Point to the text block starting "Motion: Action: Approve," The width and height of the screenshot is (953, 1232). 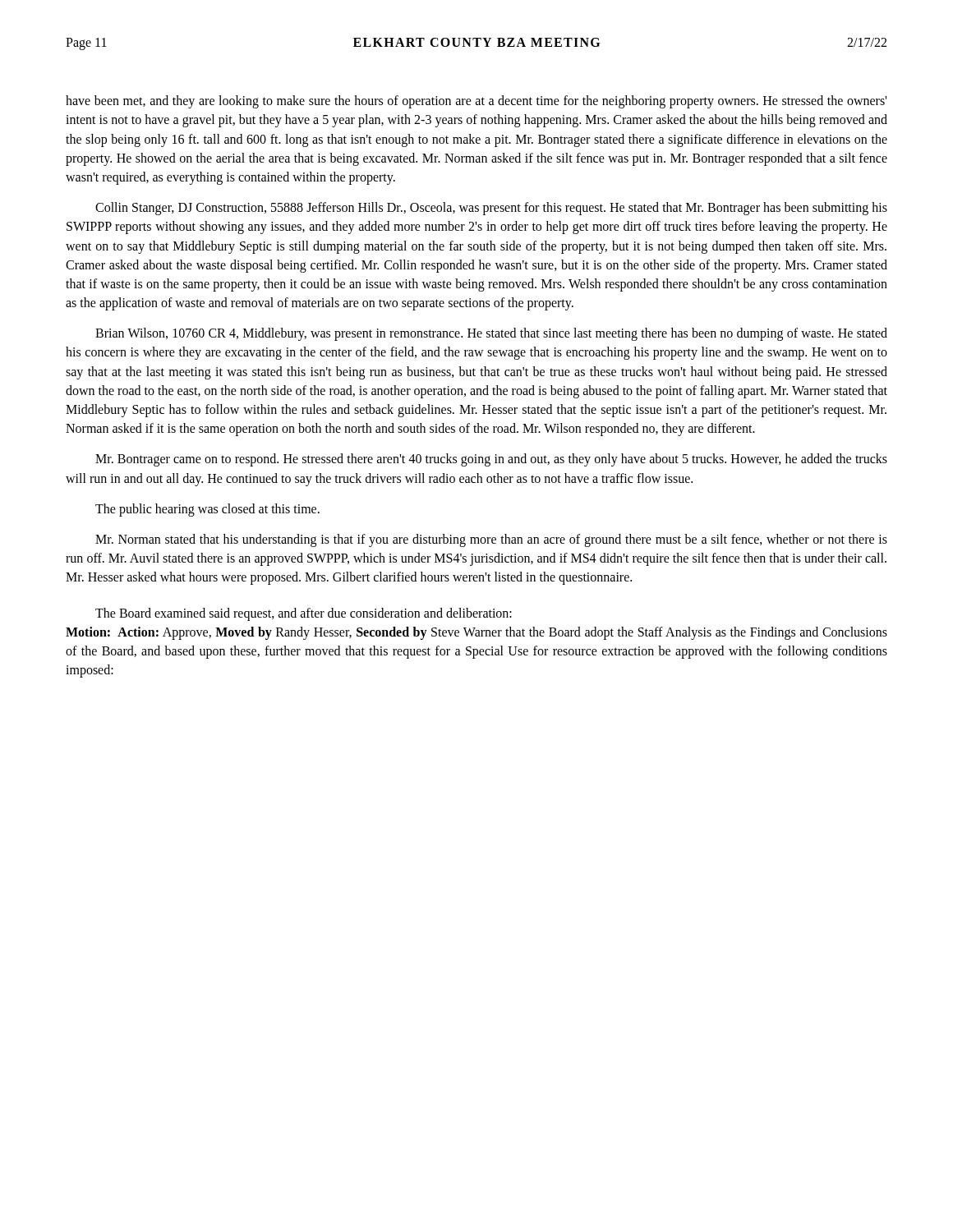[476, 651]
